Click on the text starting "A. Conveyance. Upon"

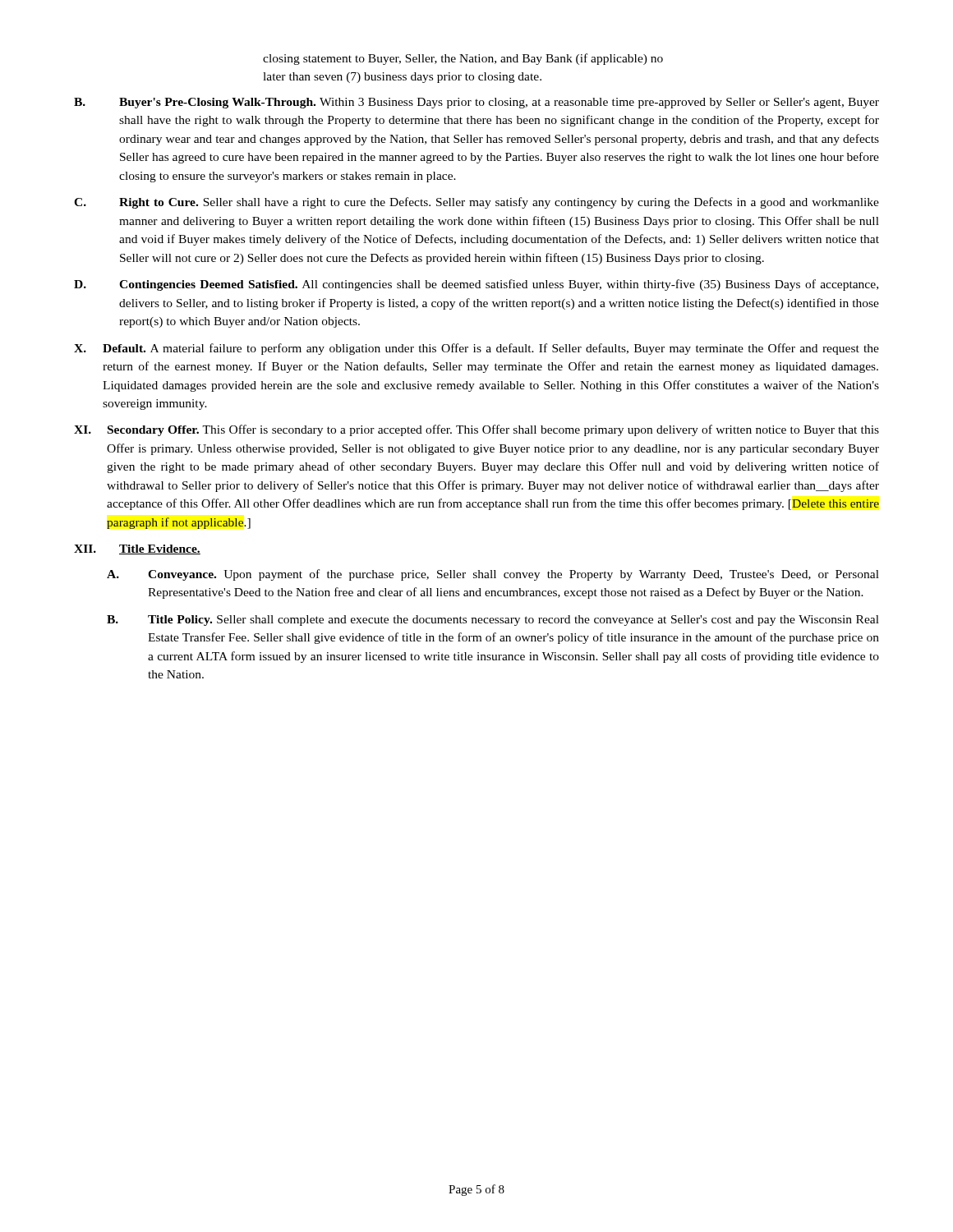[x=493, y=583]
